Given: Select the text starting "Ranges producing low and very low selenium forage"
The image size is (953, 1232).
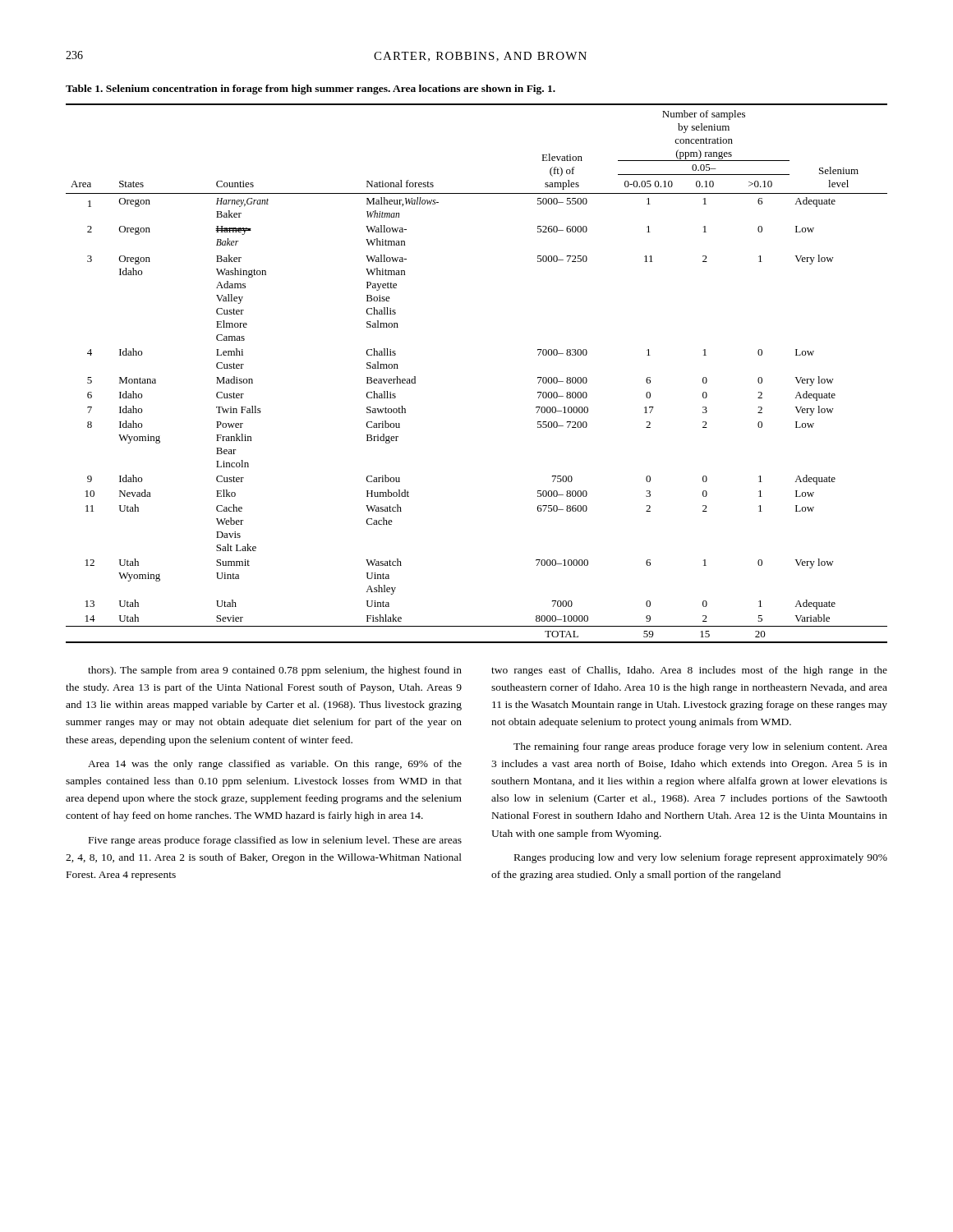Looking at the screenshot, I should tap(689, 866).
